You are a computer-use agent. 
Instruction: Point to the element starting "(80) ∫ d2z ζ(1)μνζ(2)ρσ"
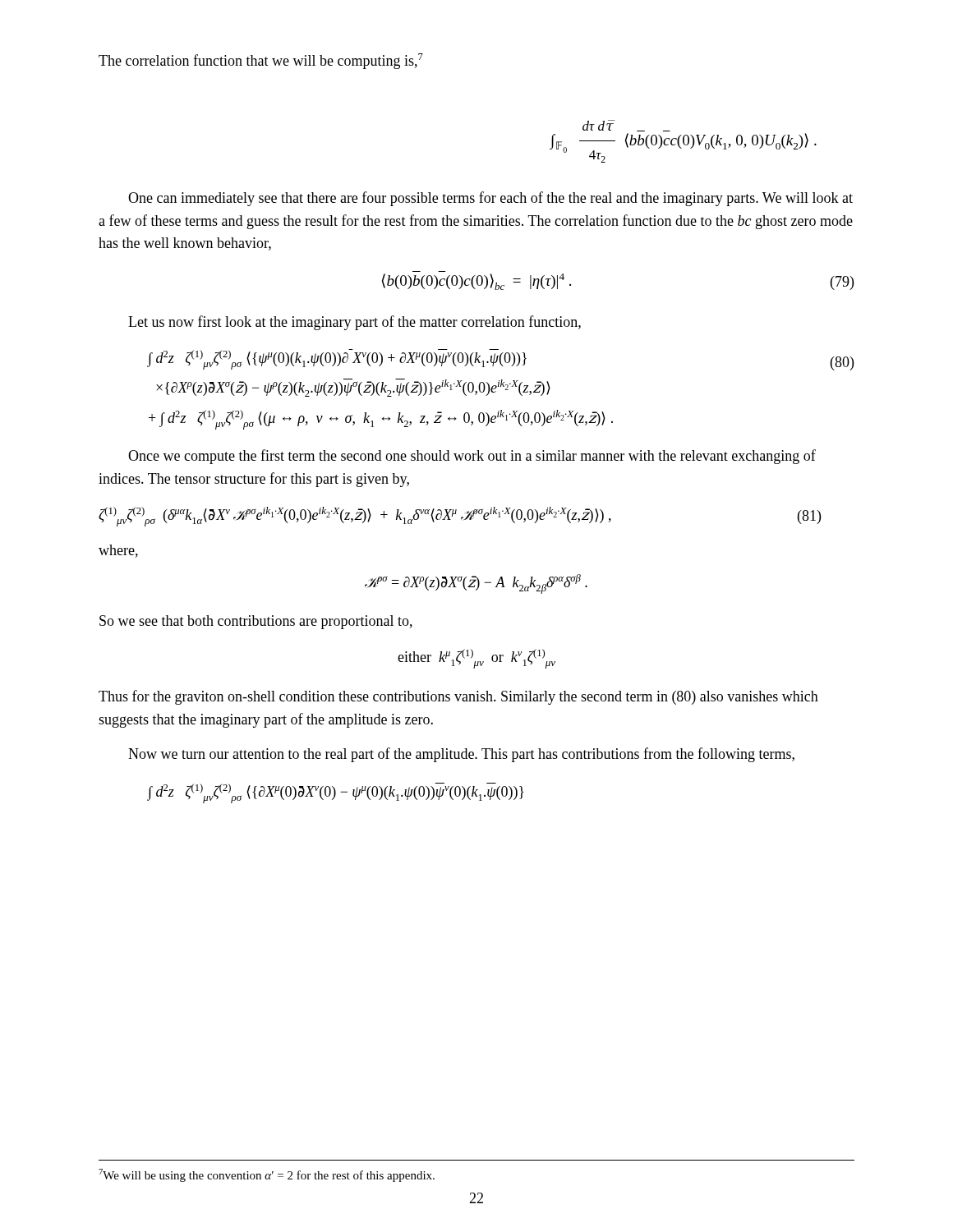pos(501,361)
